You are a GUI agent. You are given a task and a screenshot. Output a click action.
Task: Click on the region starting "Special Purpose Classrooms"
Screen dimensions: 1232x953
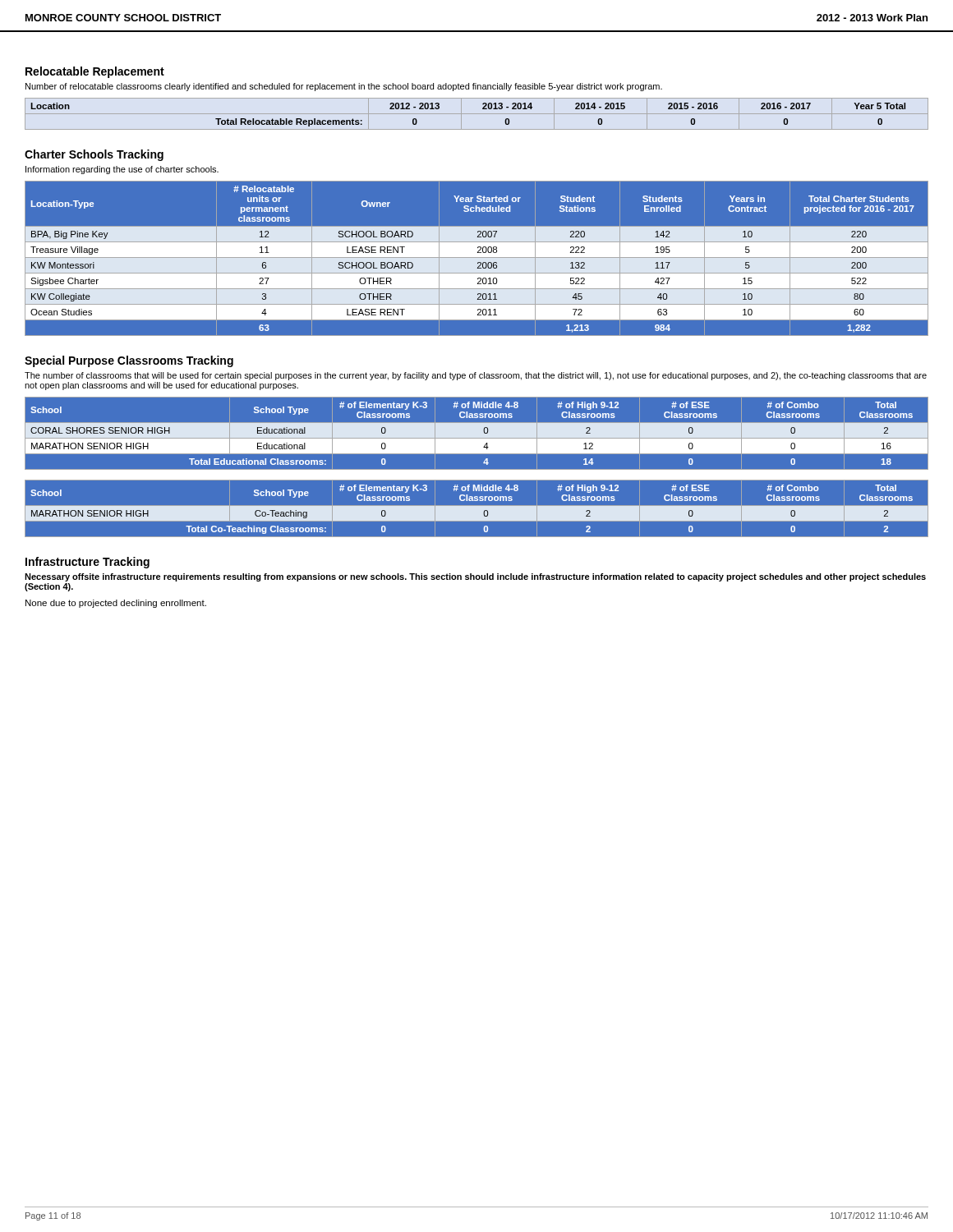pyautogui.click(x=129, y=361)
